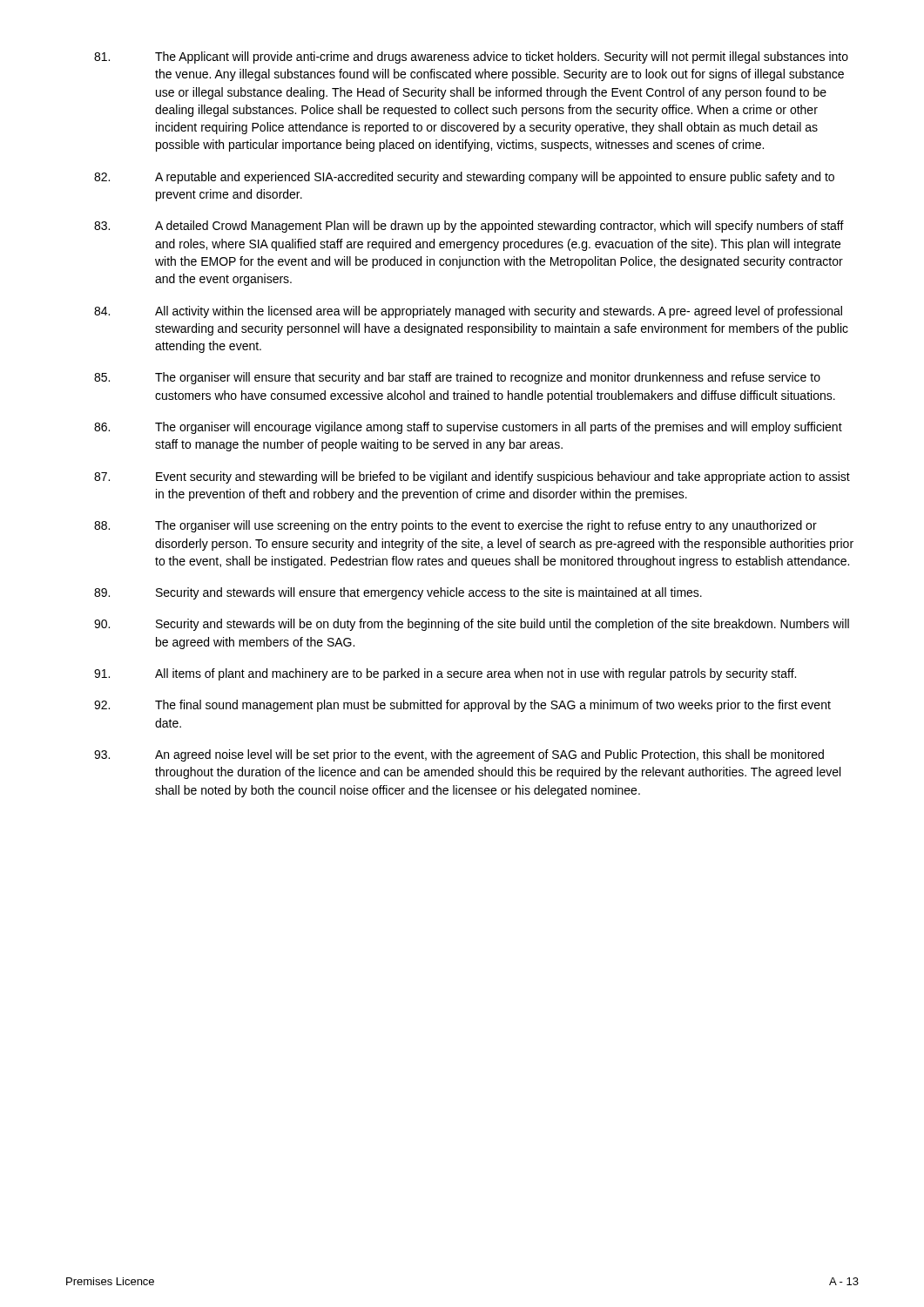924x1307 pixels.
Task: Navigate to the passage starting "87. Event security and"
Action: pos(476,485)
